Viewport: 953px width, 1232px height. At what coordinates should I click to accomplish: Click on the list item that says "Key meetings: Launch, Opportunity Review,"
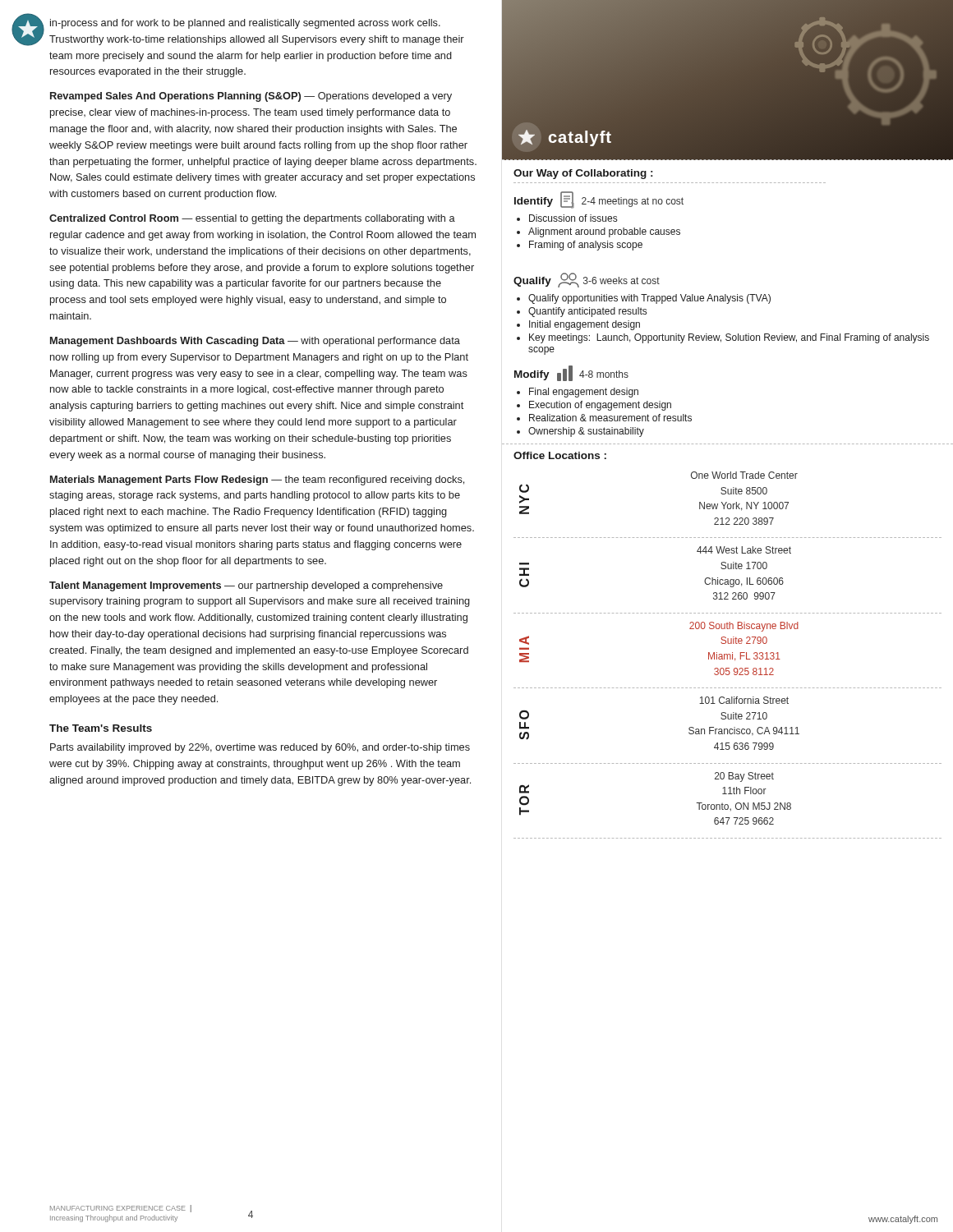tap(729, 343)
